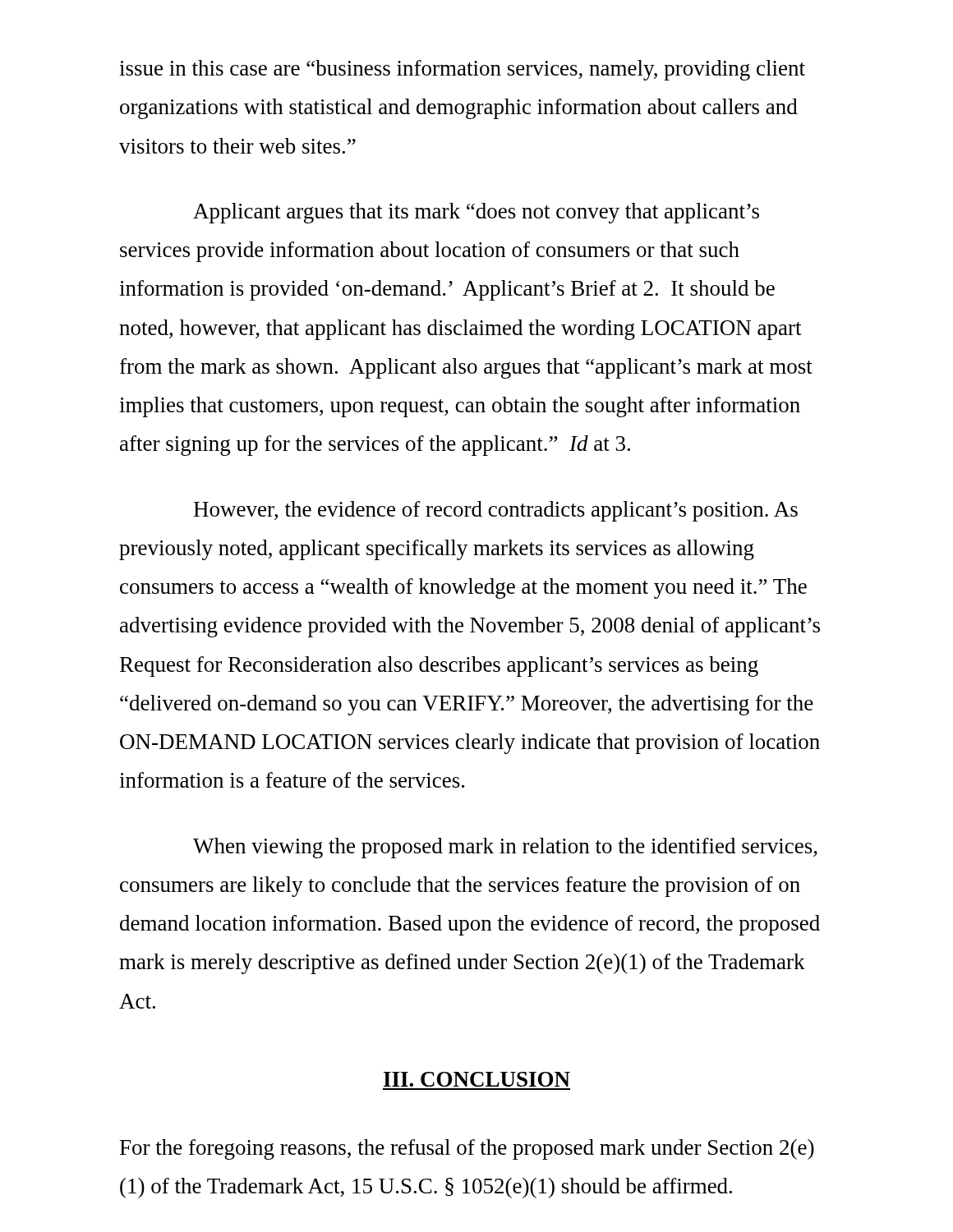Viewport: 953px width, 1232px height.
Task: Point to the block beginning "For the foregoing reasons,"
Action: [467, 1167]
